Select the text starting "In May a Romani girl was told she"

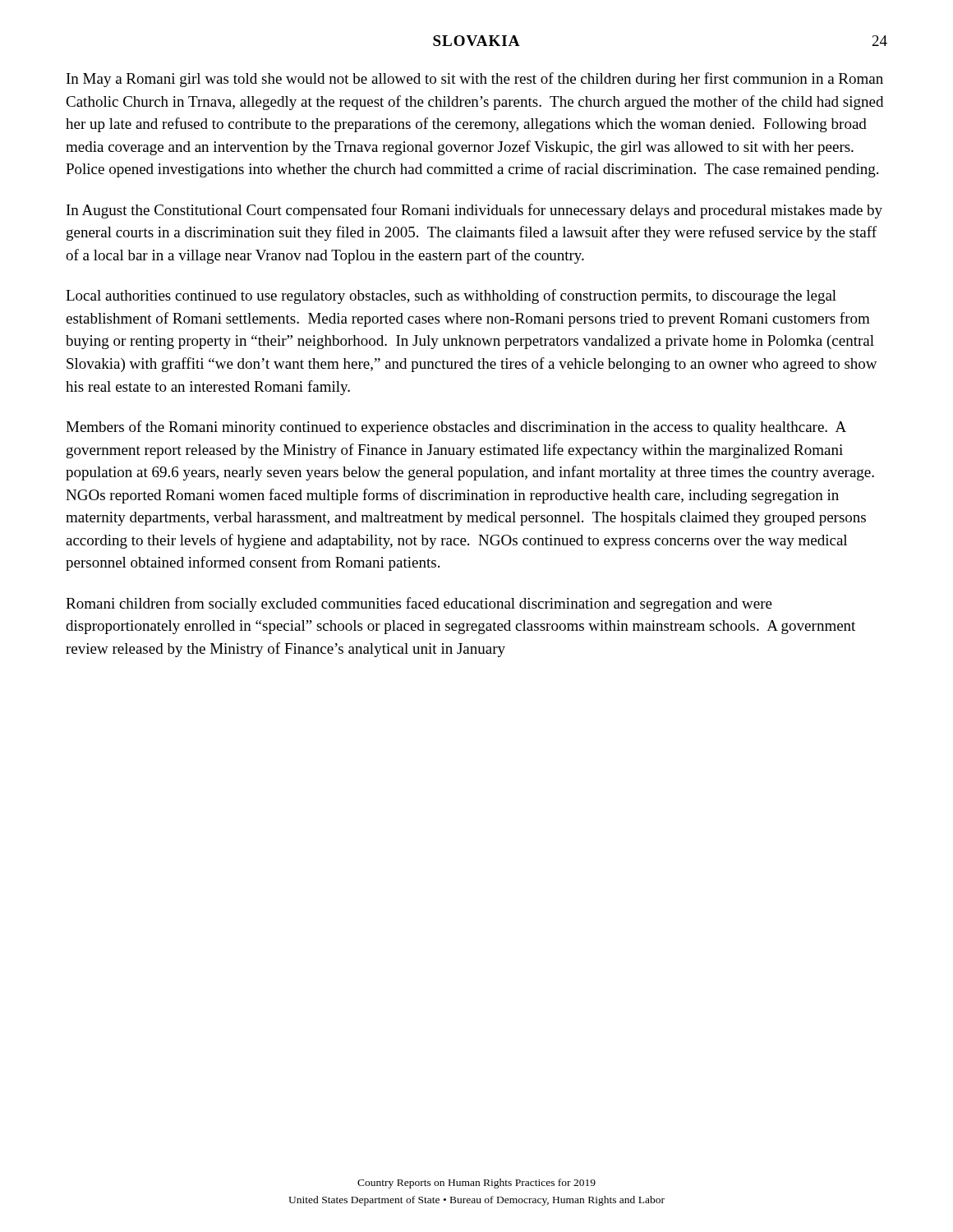pos(475,124)
